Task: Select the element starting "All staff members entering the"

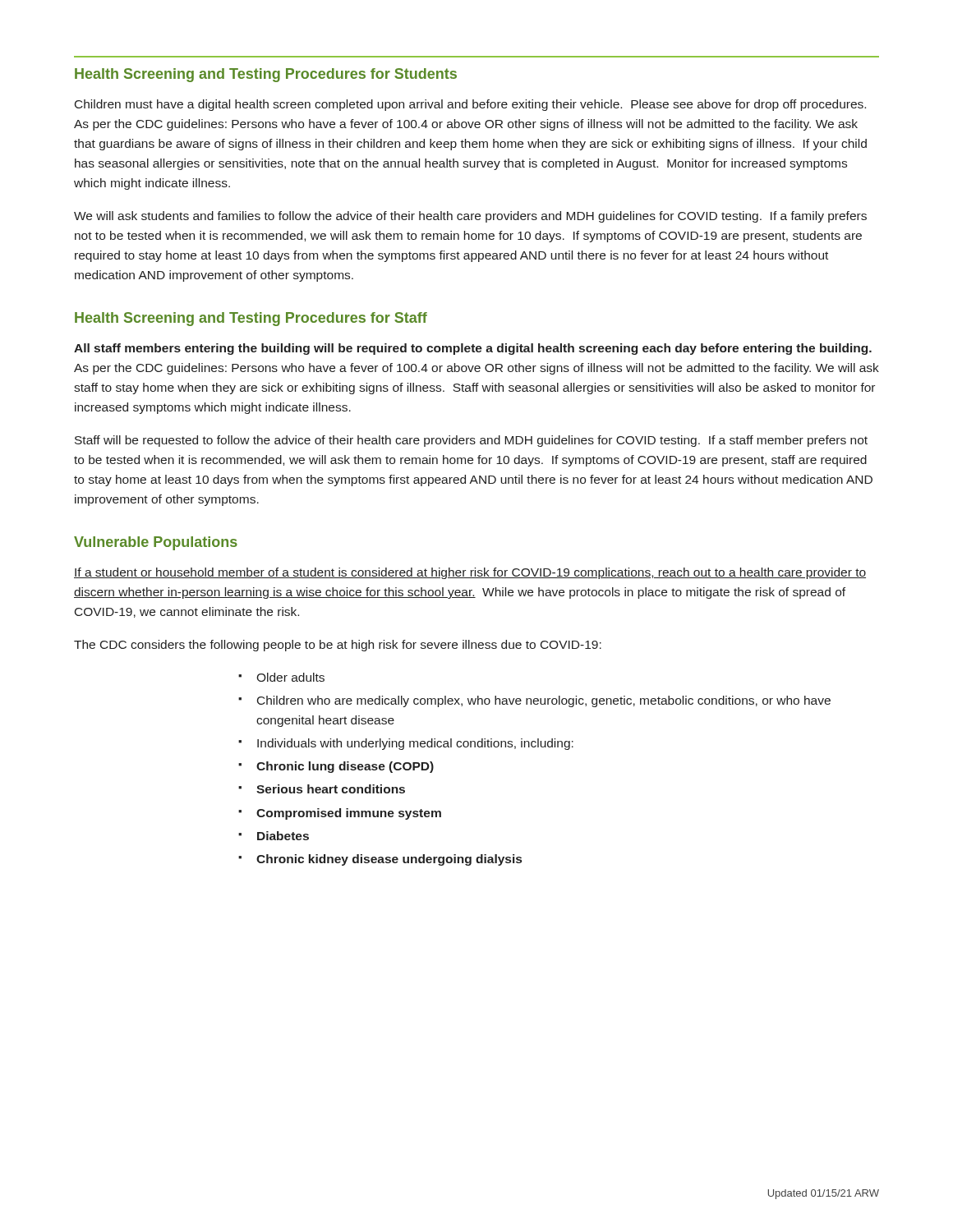Action: pos(476,378)
